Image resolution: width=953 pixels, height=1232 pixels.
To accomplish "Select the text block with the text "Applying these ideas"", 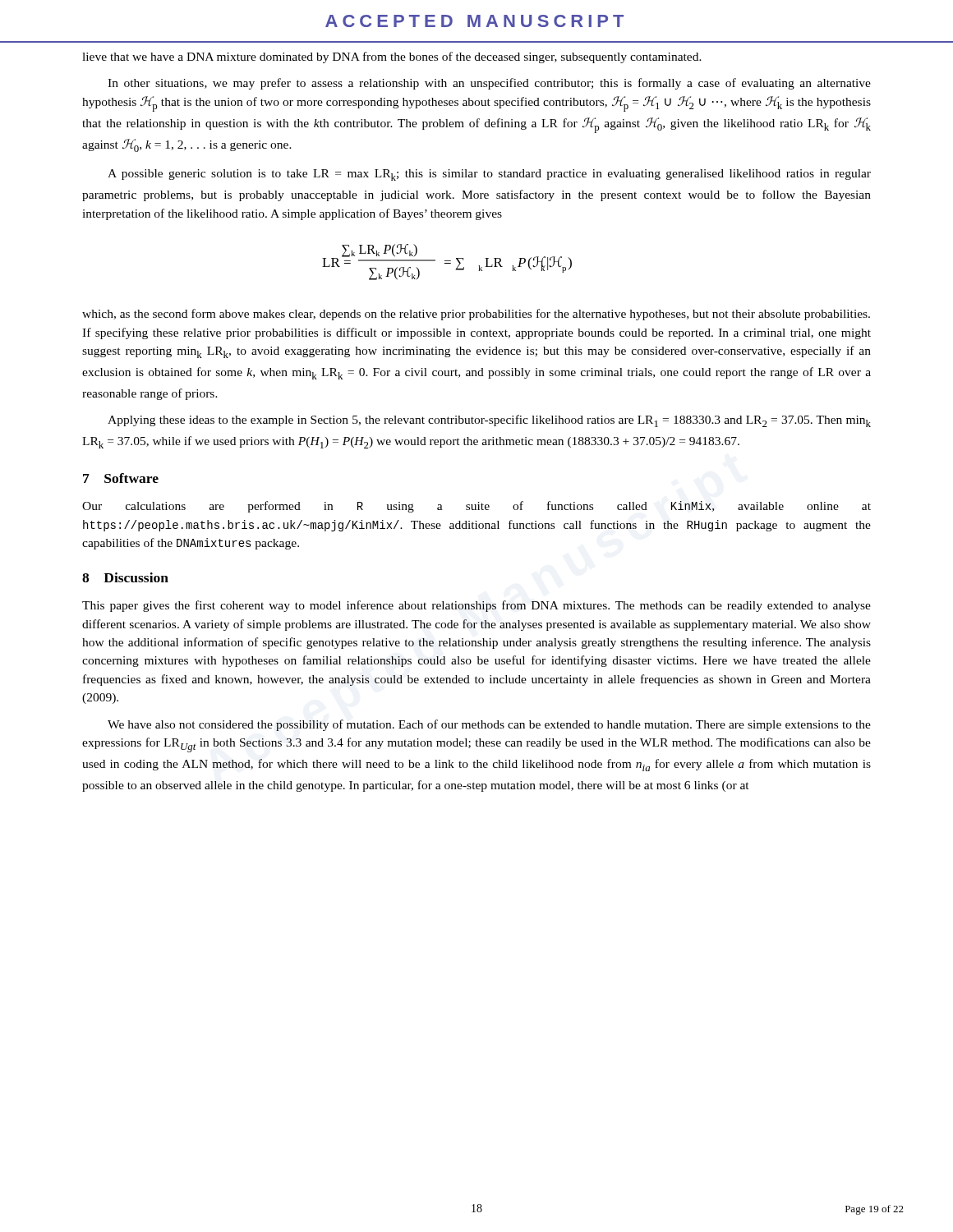I will coord(476,432).
